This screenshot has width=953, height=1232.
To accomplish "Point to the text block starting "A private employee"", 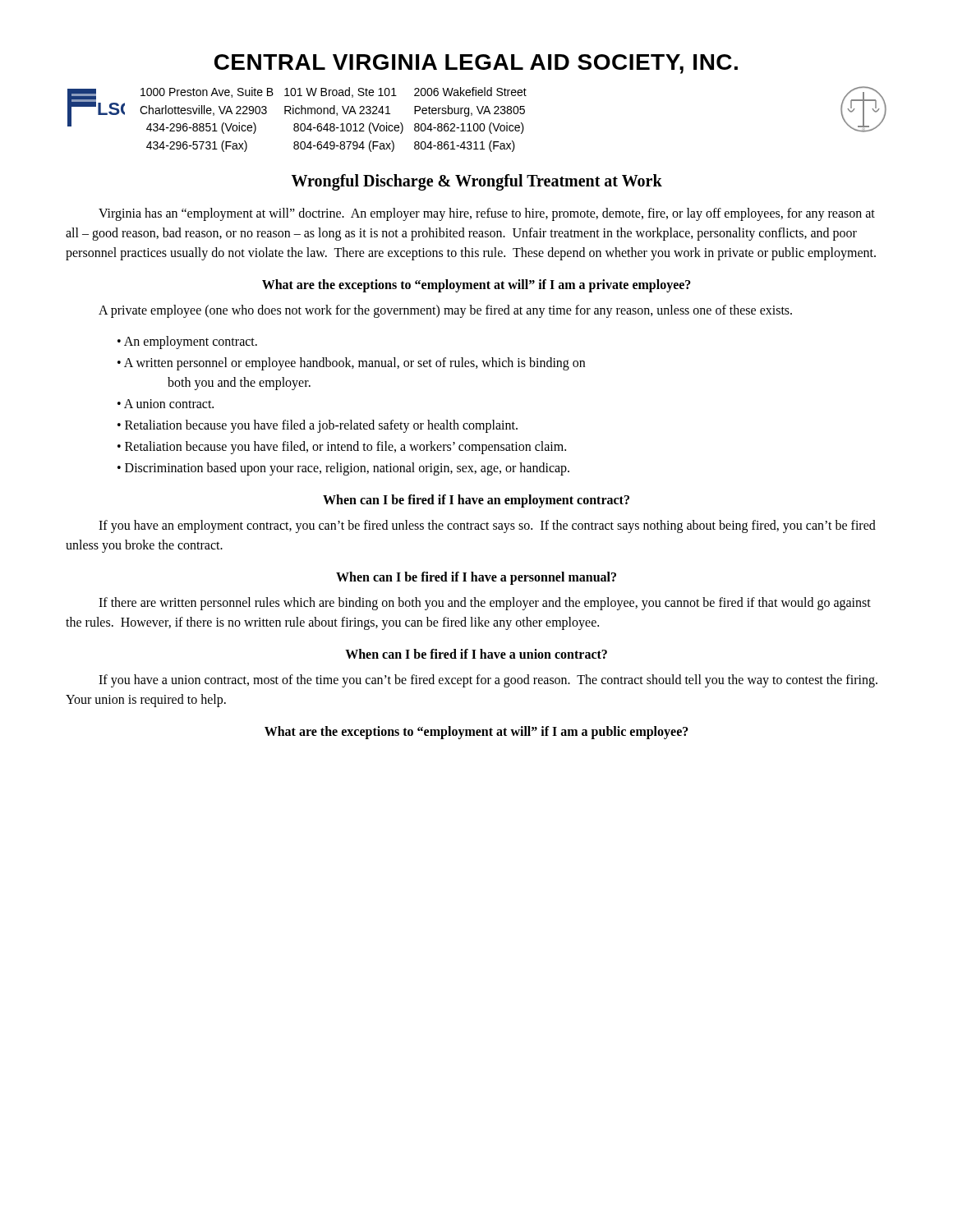I will pyautogui.click(x=446, y=310).
